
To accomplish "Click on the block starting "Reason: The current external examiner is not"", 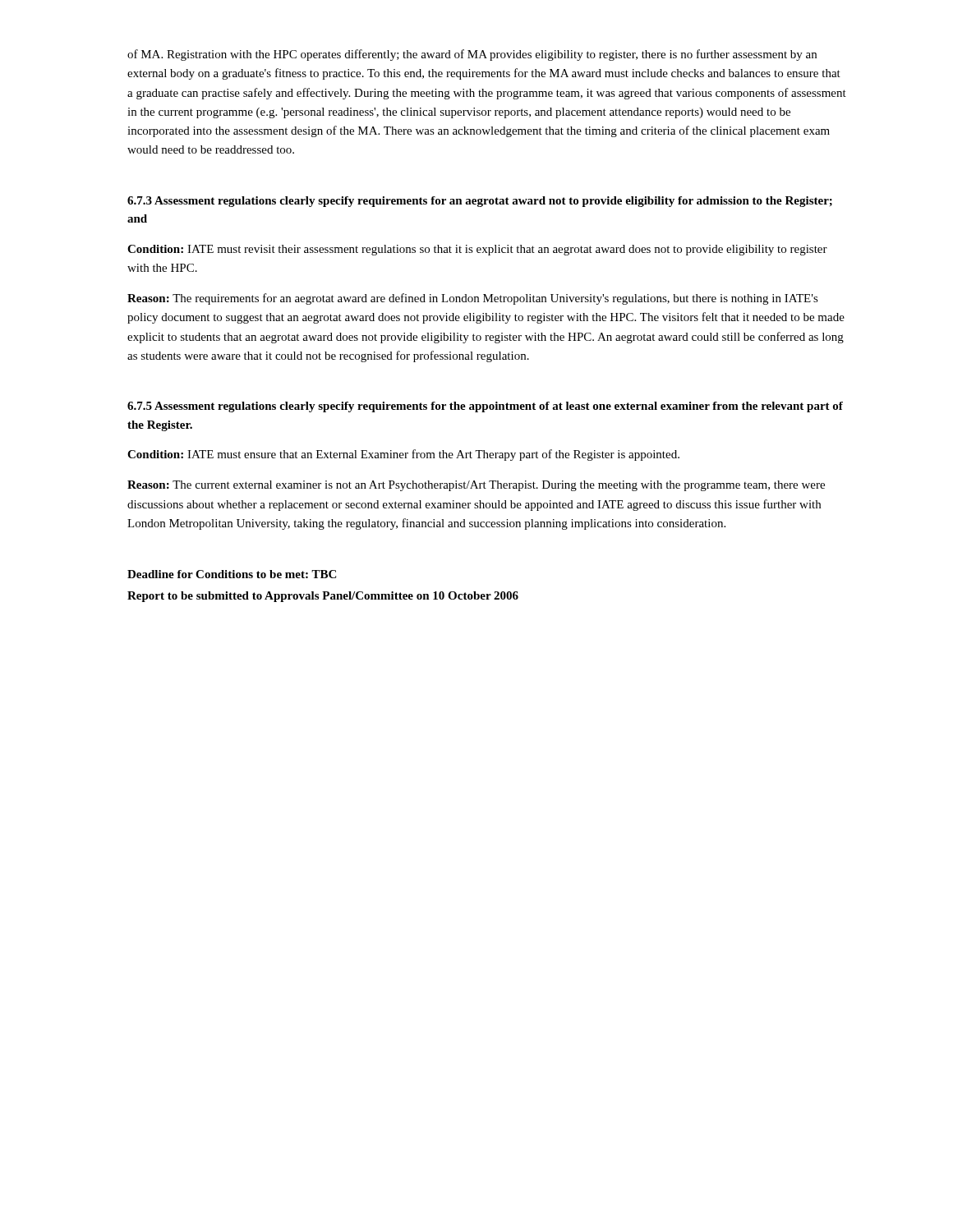I will tap(476, 504).
